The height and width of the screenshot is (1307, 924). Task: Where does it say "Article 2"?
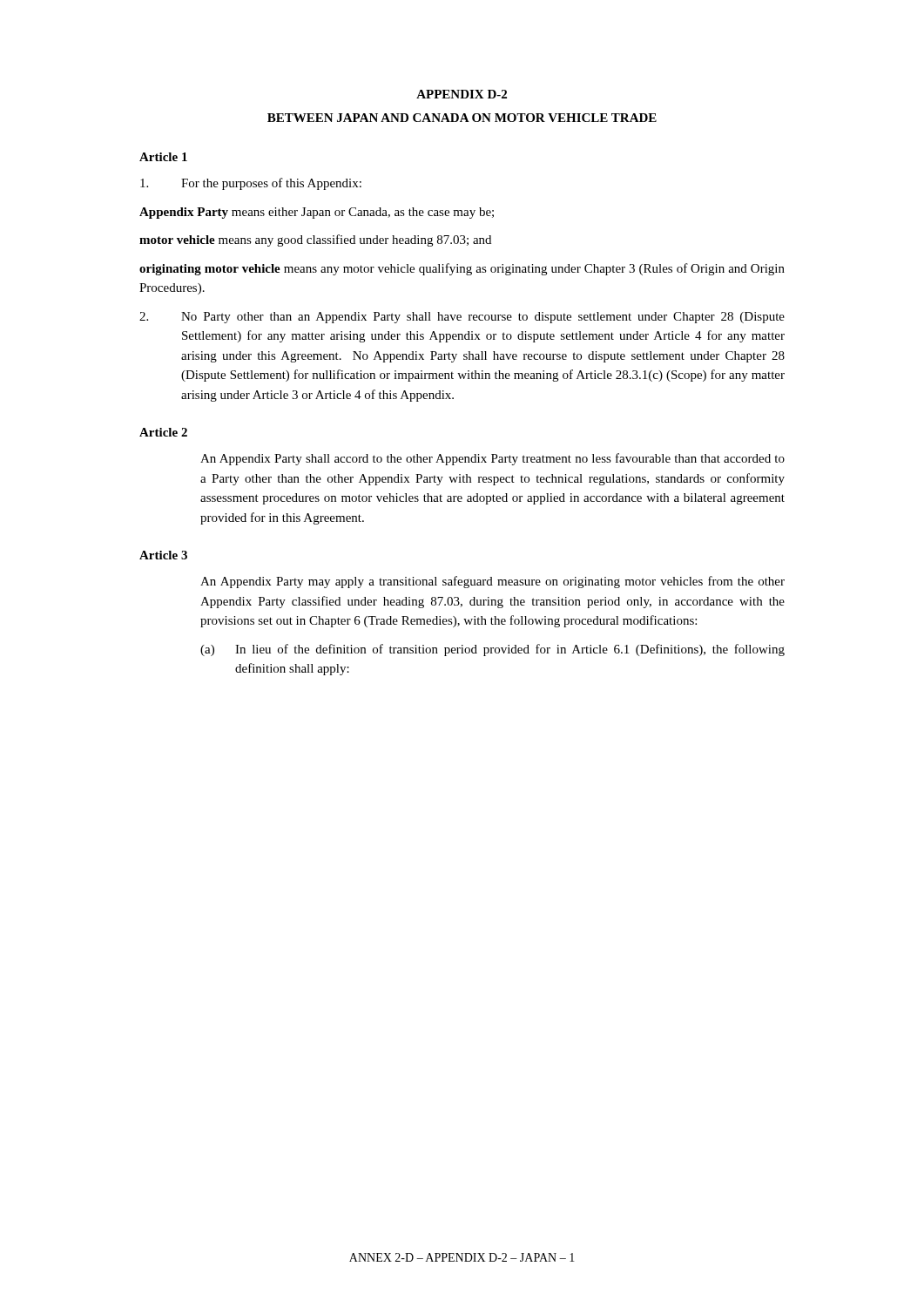click(x=163, y=432)
